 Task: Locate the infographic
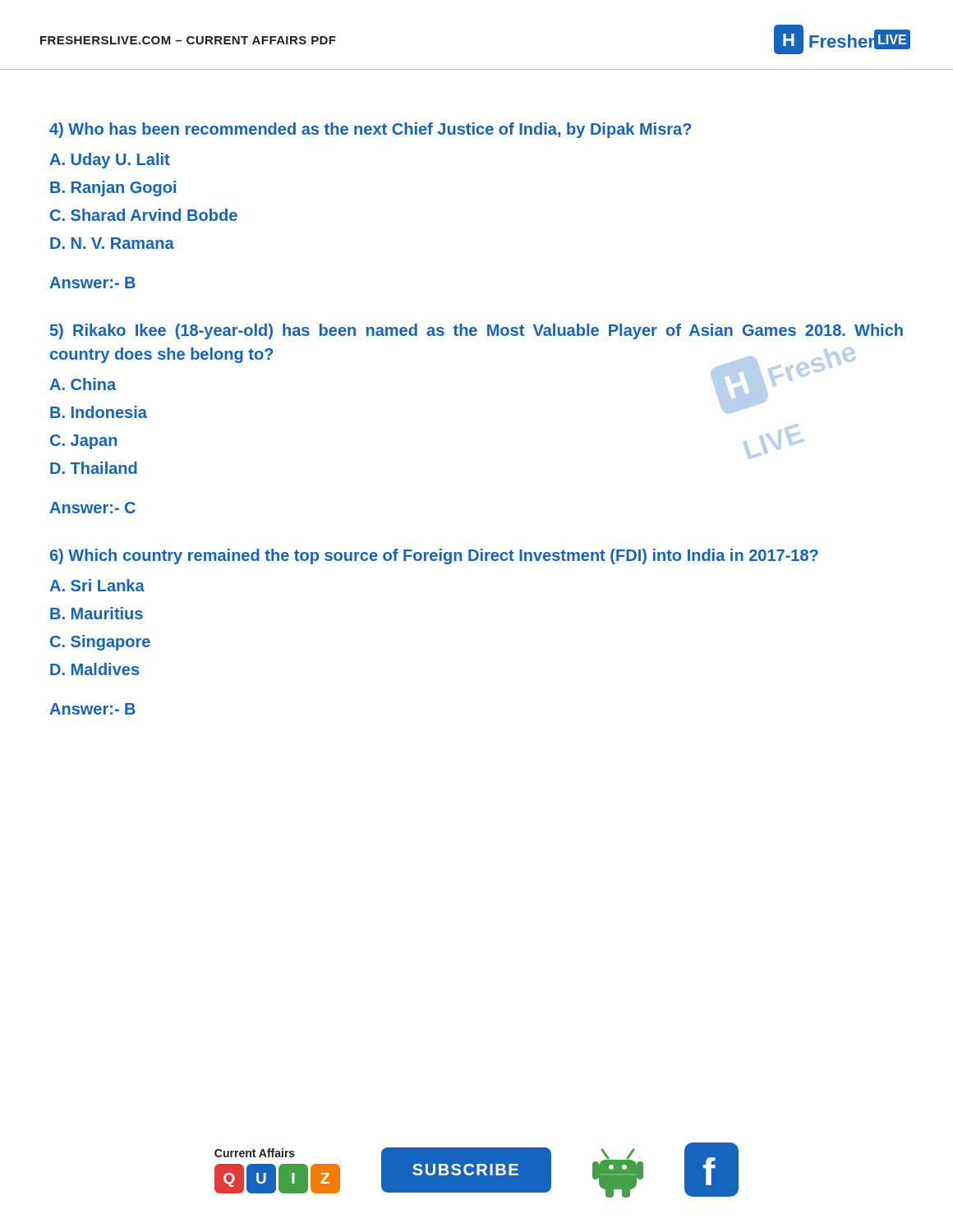click(x=476, y=1170)
